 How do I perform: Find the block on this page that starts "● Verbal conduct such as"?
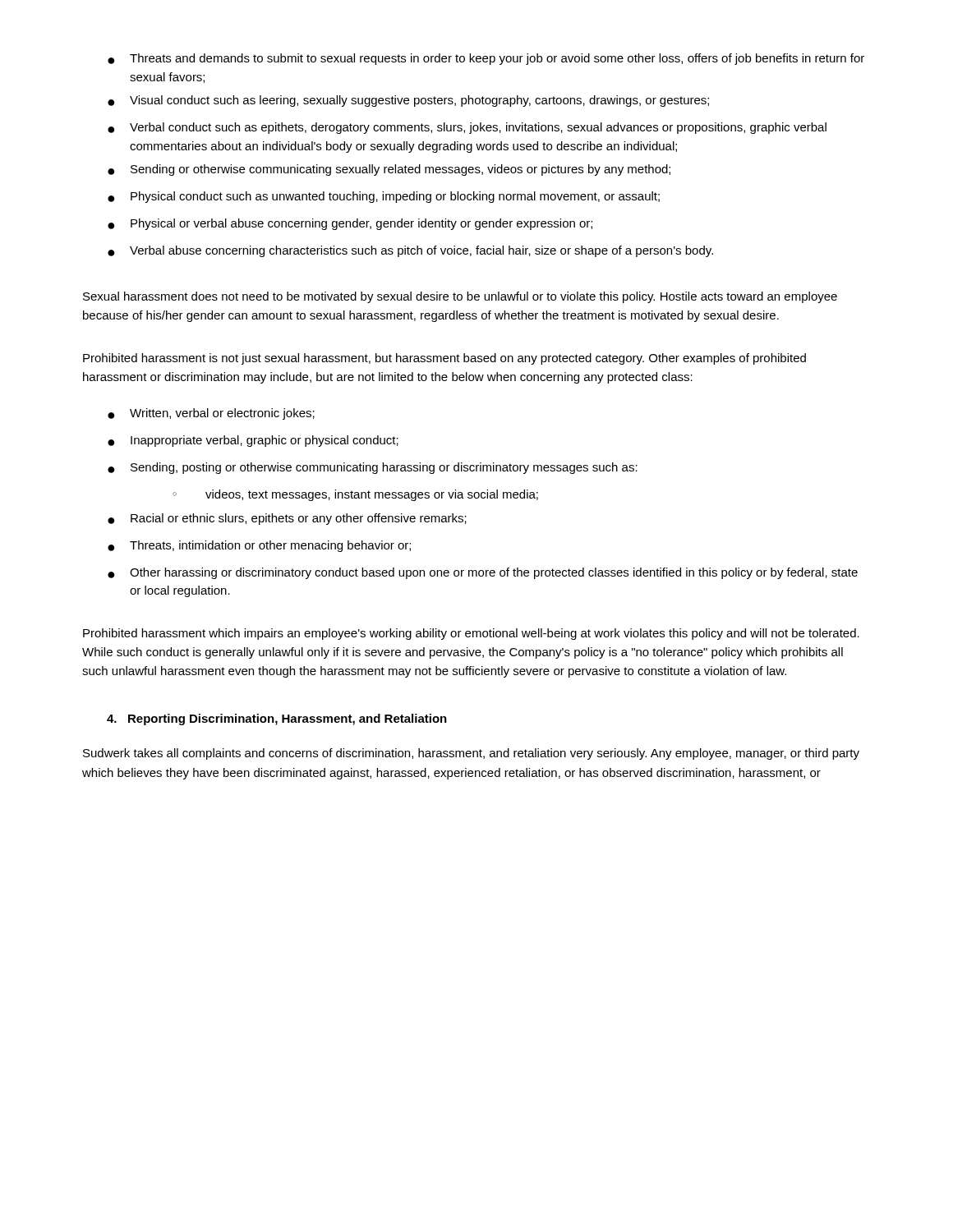489,137
